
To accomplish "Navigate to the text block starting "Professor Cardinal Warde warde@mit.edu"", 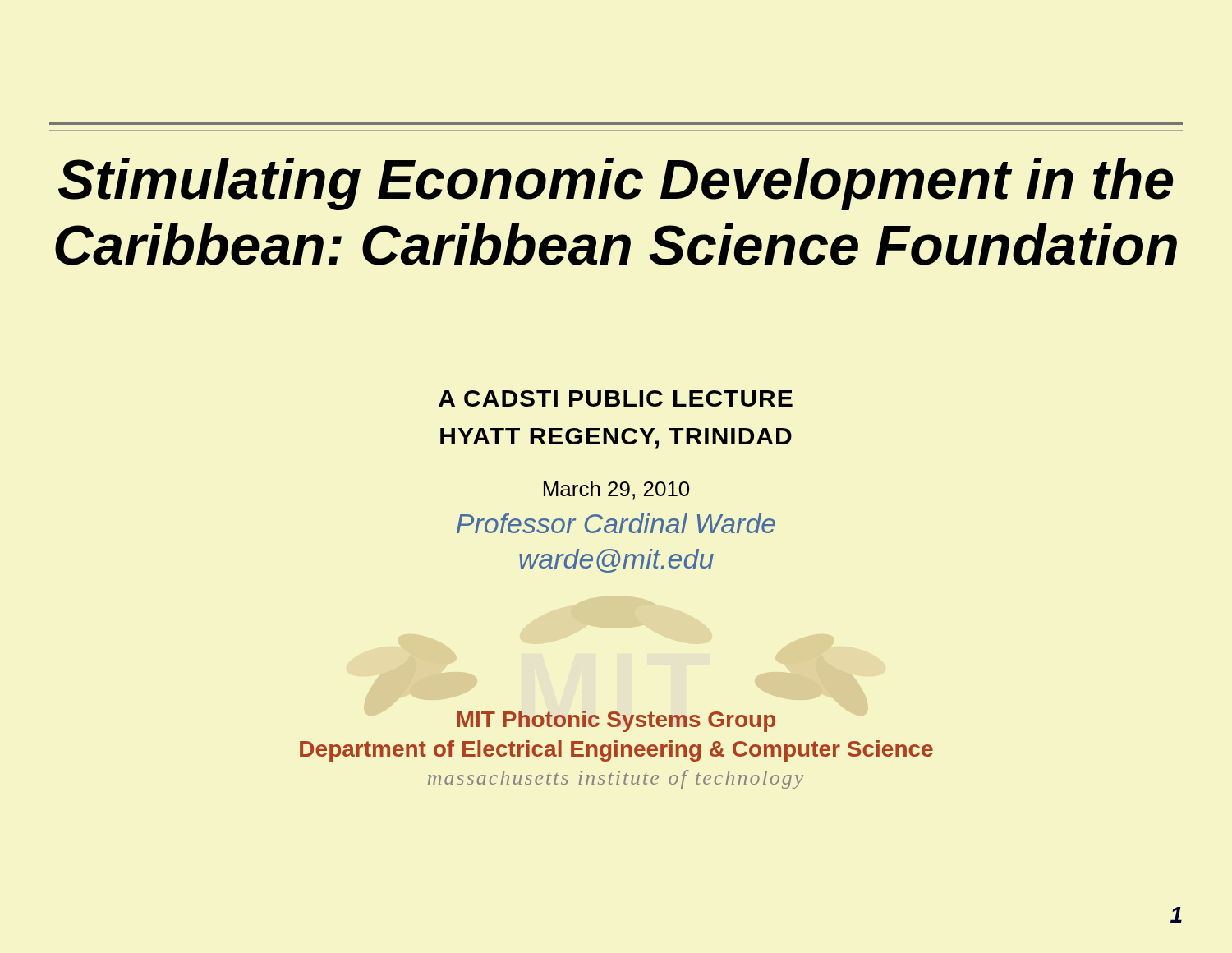I will (x=616, y=541).
